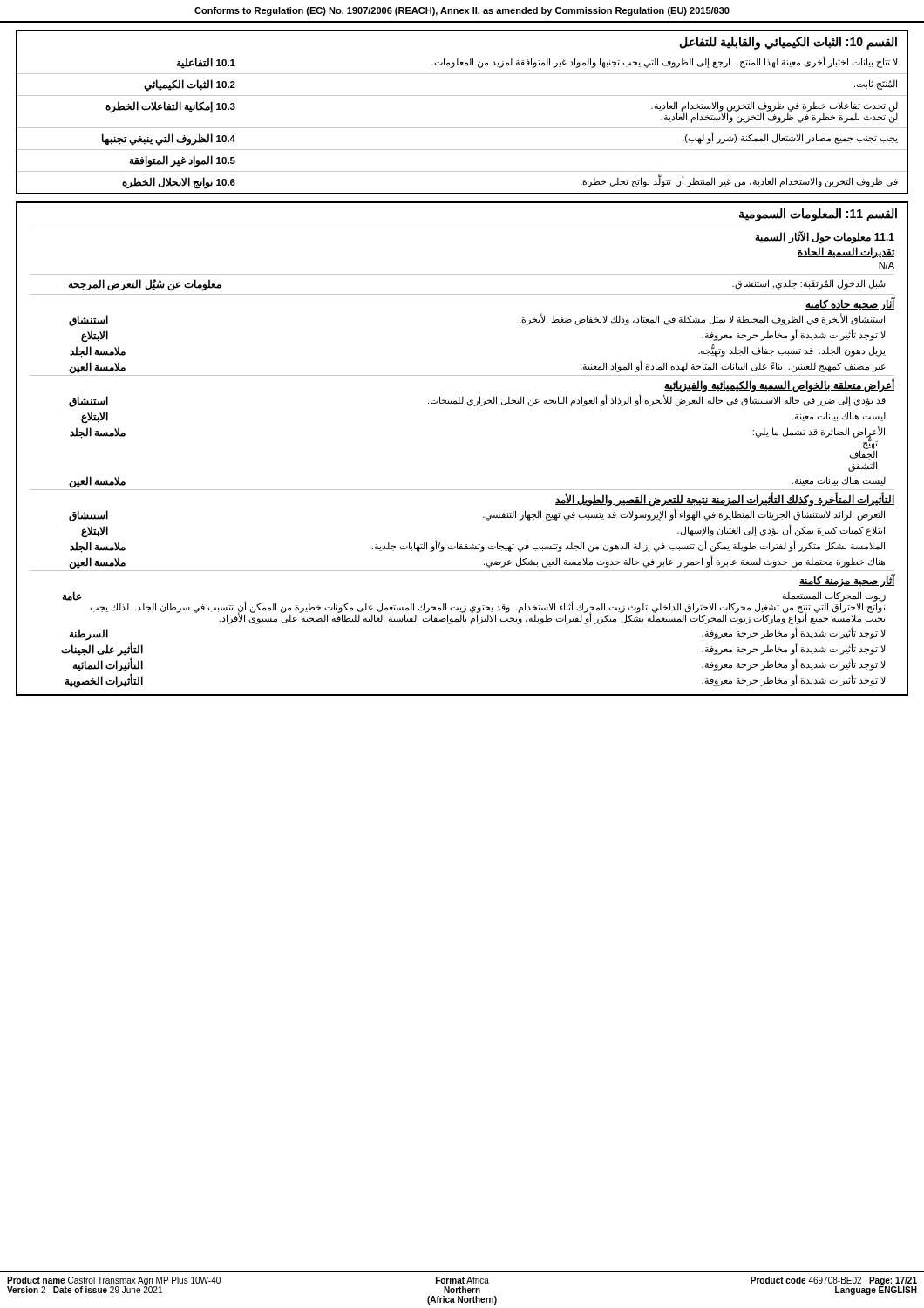Navigate to the region starting "ابتلاع كميات كبيرة يمكن أن يؤدي إلى الغثيان"
Screen dimensions: 1308x924
click(781, 530)
